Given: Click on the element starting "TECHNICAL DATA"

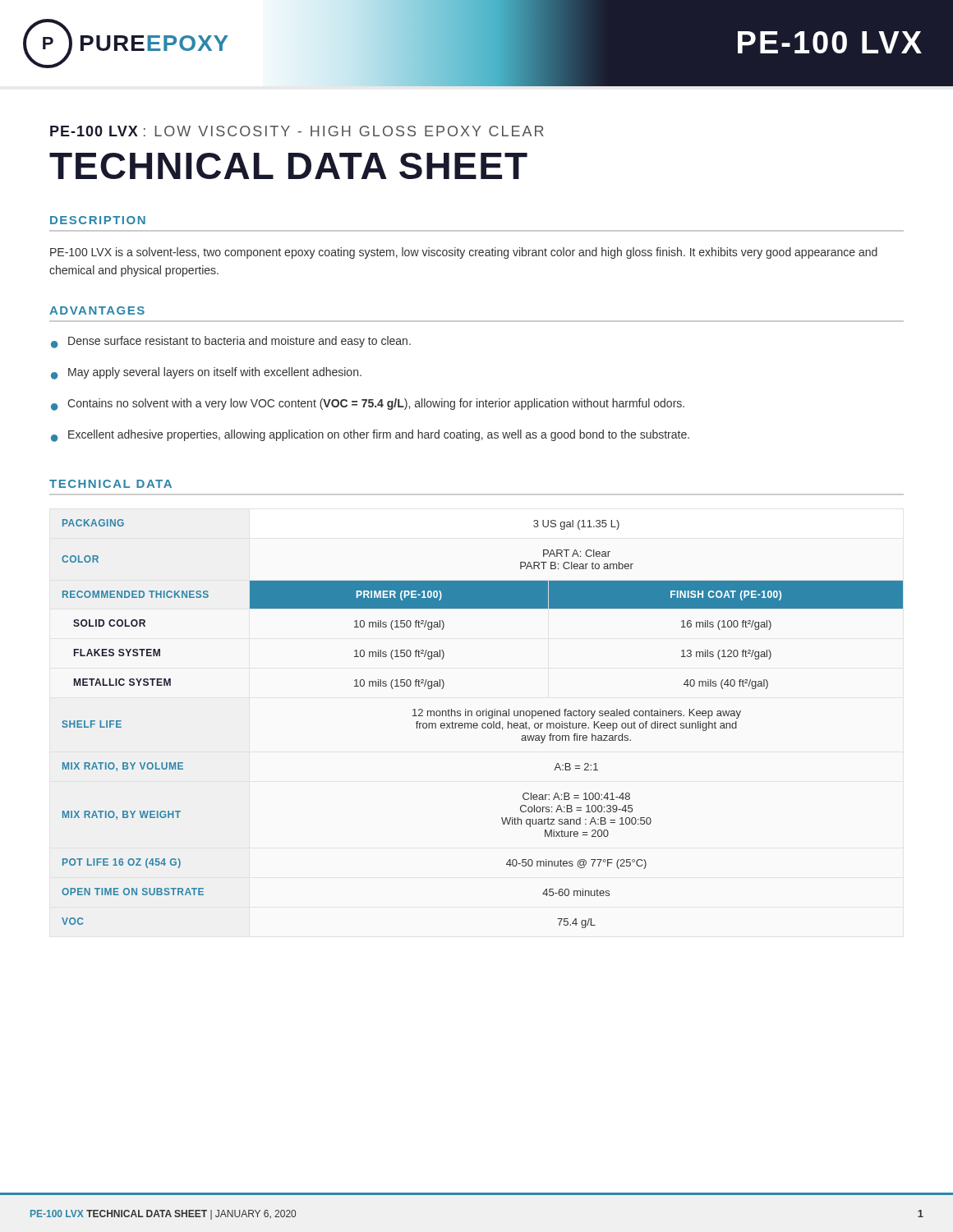Looking at the screenshot, I should [476, 486].
